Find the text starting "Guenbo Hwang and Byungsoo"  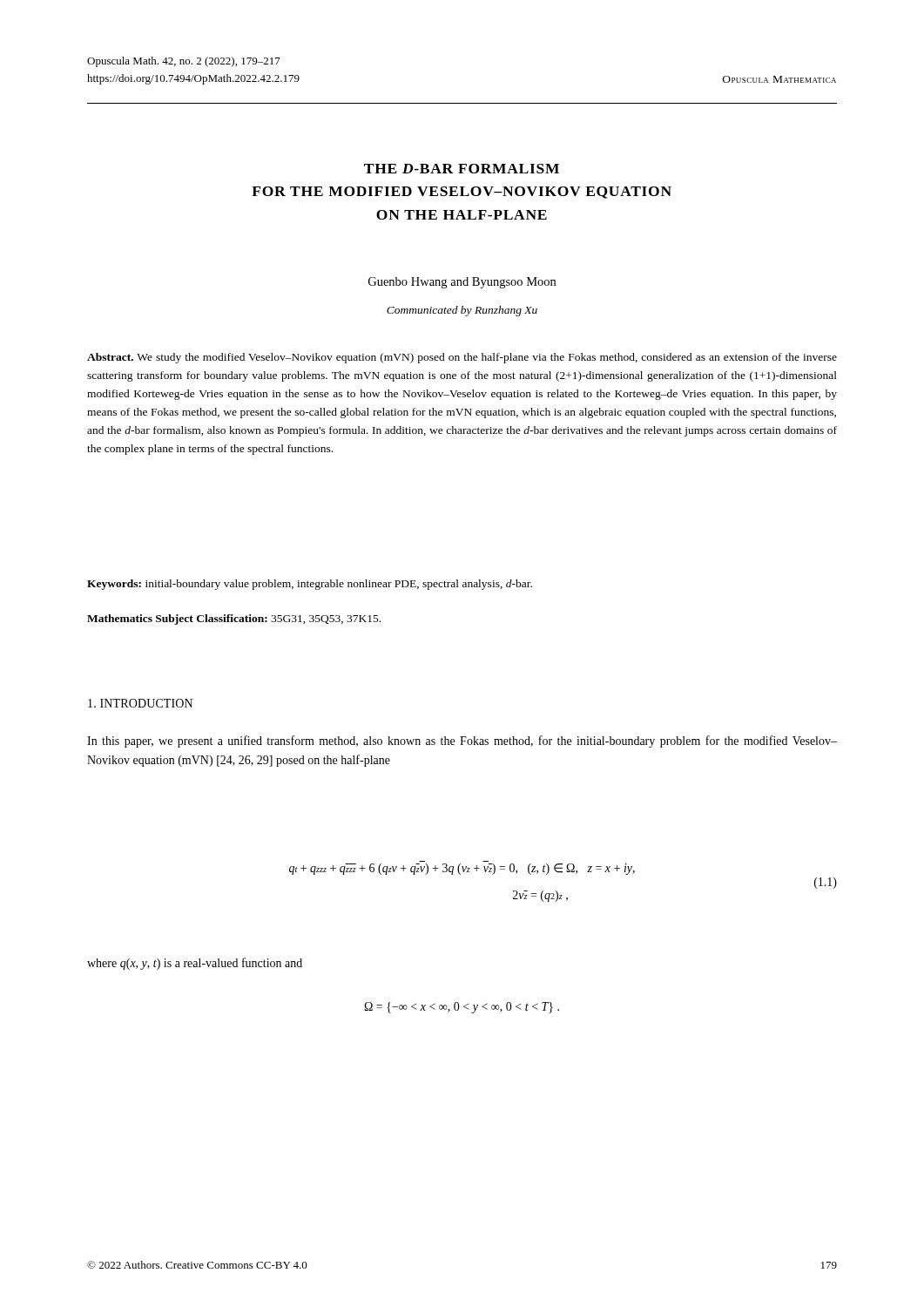pos(462,281)
